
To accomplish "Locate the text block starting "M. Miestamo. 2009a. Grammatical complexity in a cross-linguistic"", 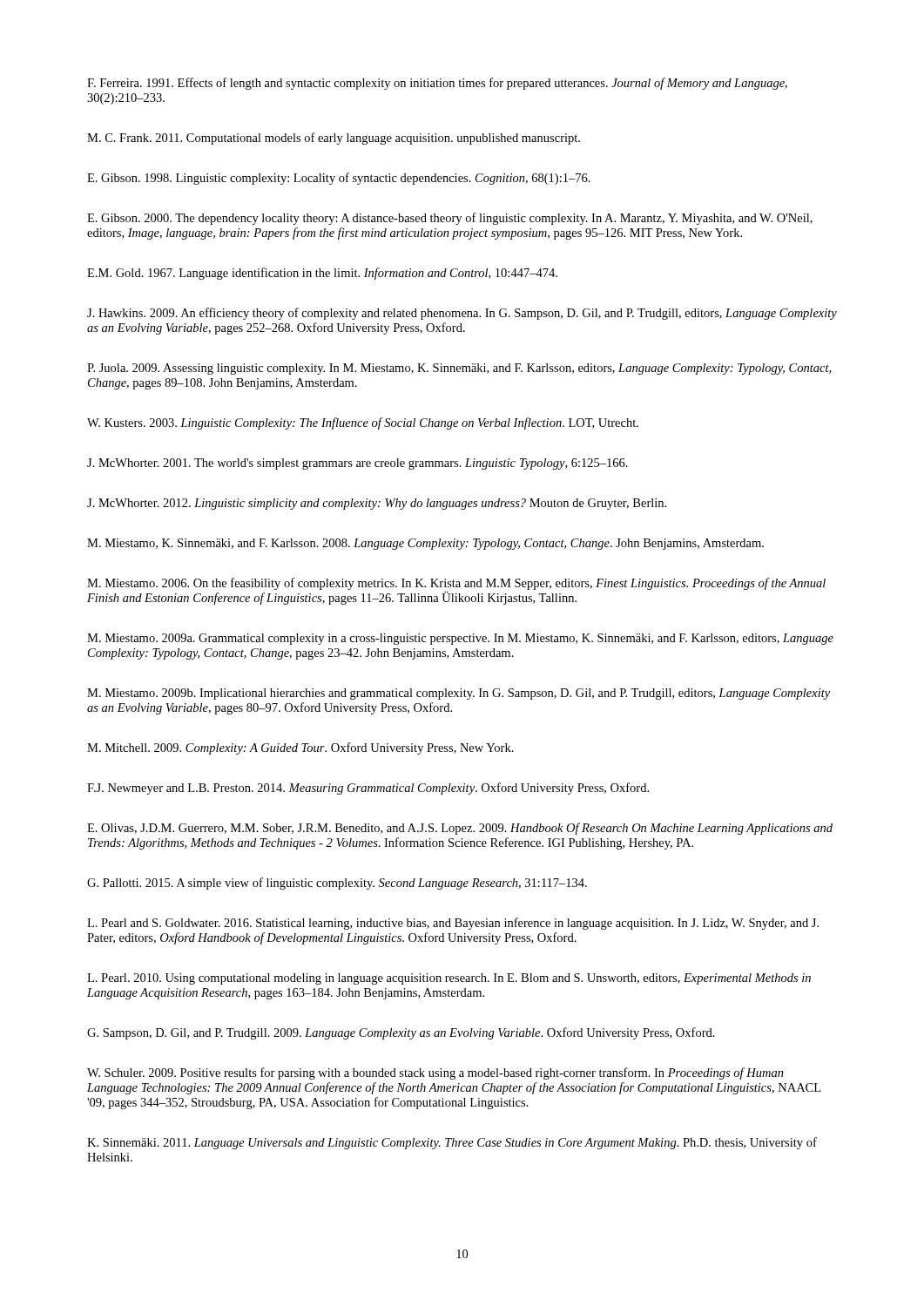I will pyautogui.click(x=462, y=645).
